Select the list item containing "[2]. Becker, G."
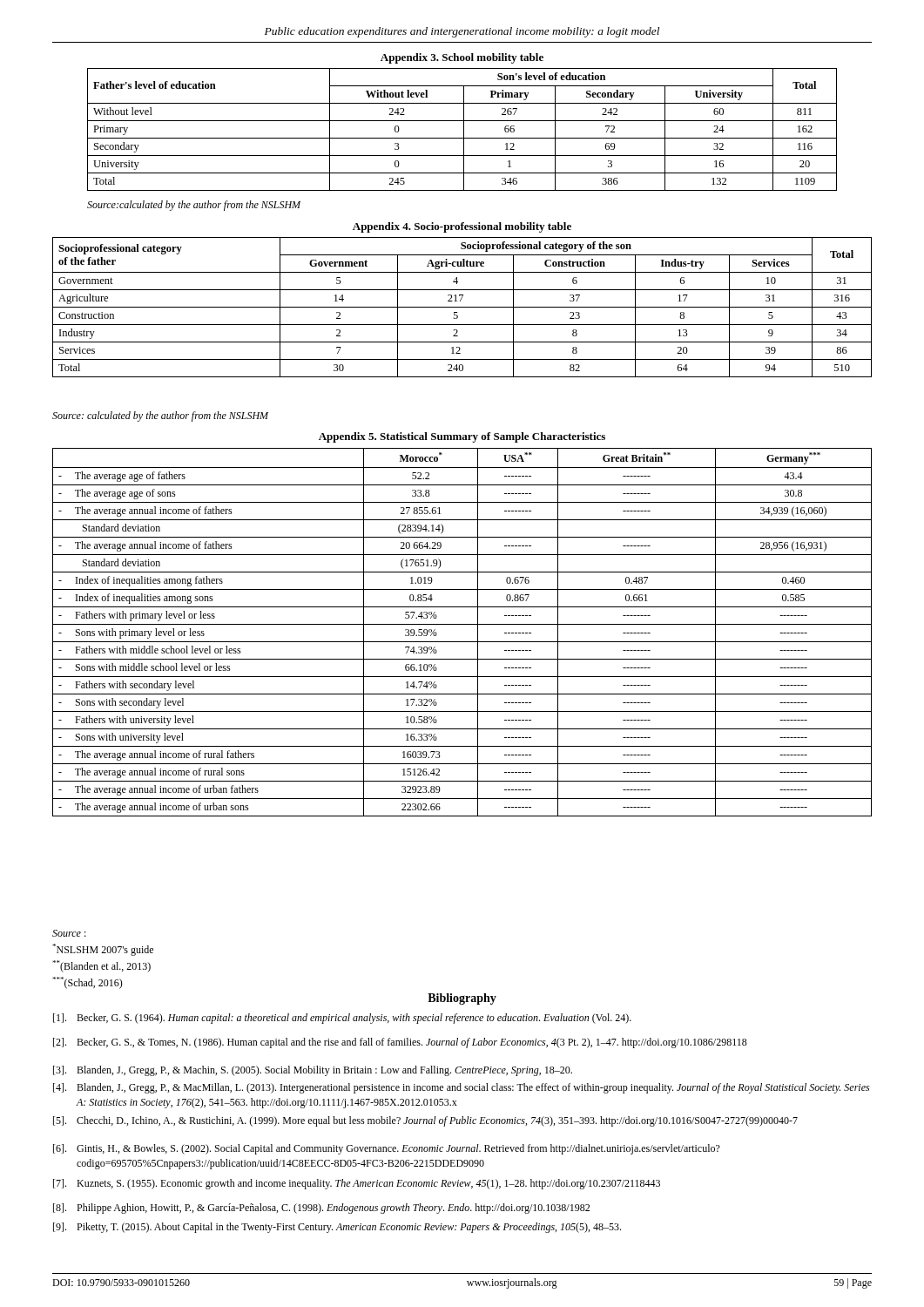924x1307 pixels. click(400, 1042)
